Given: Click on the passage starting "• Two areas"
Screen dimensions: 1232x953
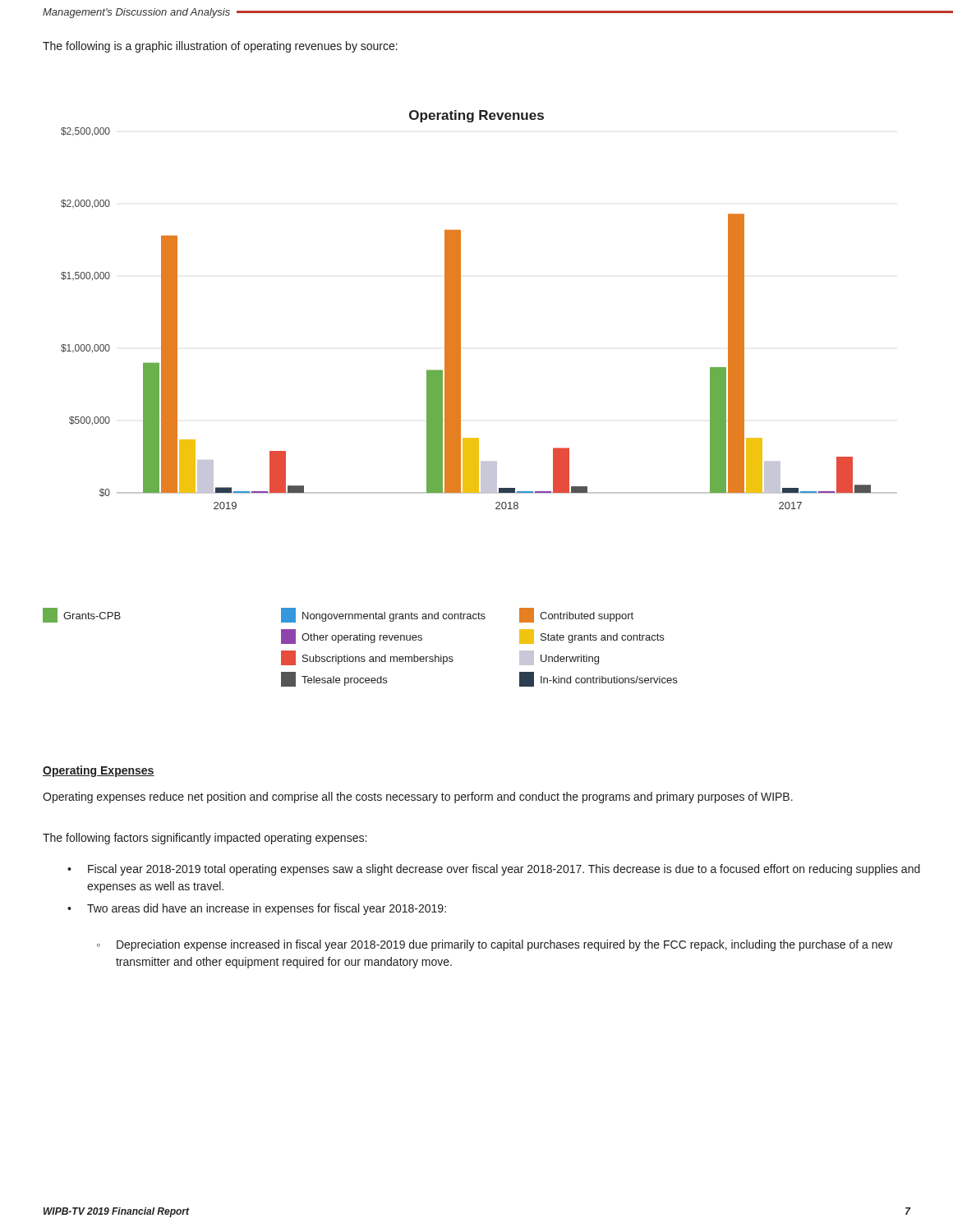Looking at the screenshot, I should click(x=257, y=909).
